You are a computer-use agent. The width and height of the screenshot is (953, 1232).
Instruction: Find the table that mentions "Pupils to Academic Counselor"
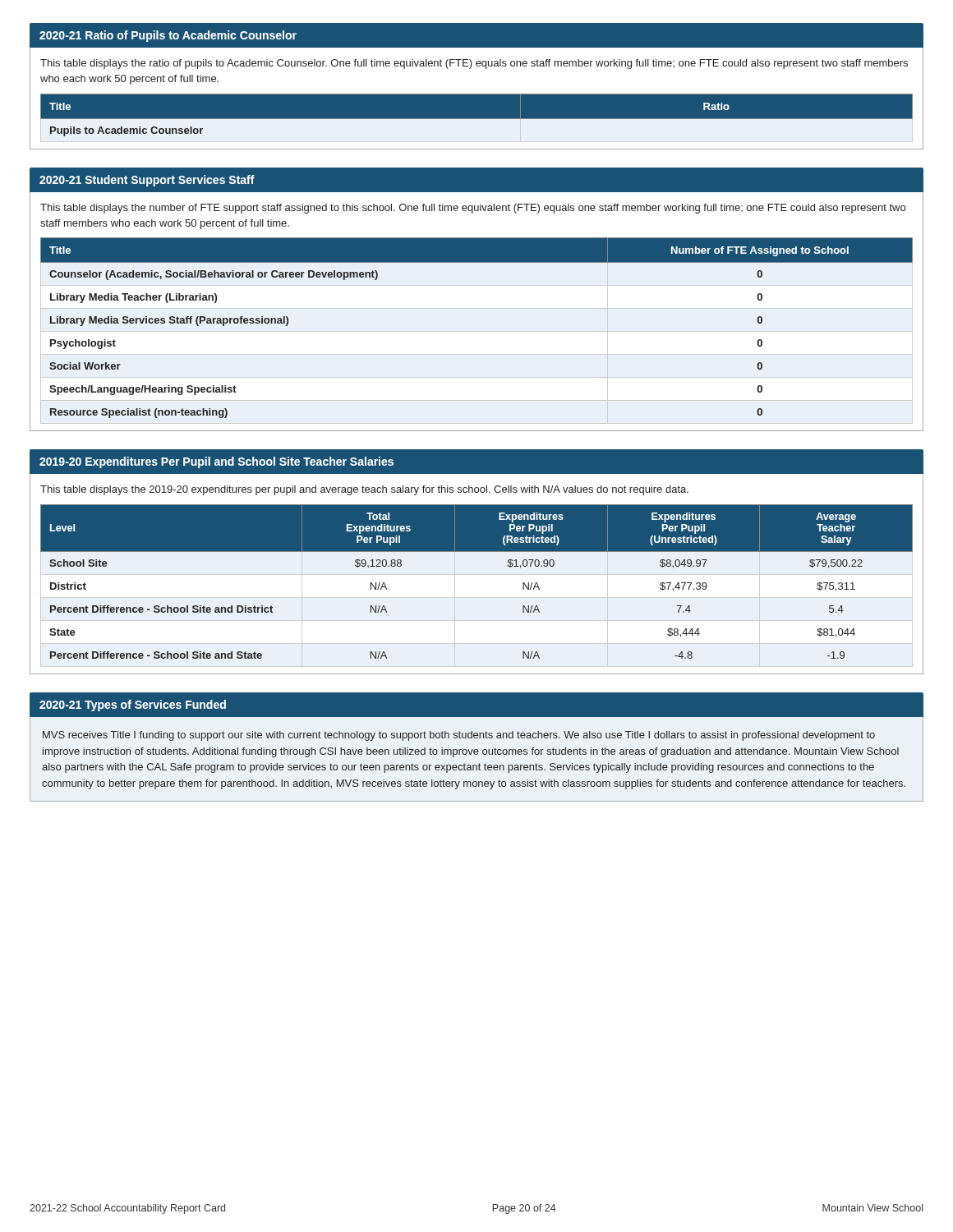(476, 118)
